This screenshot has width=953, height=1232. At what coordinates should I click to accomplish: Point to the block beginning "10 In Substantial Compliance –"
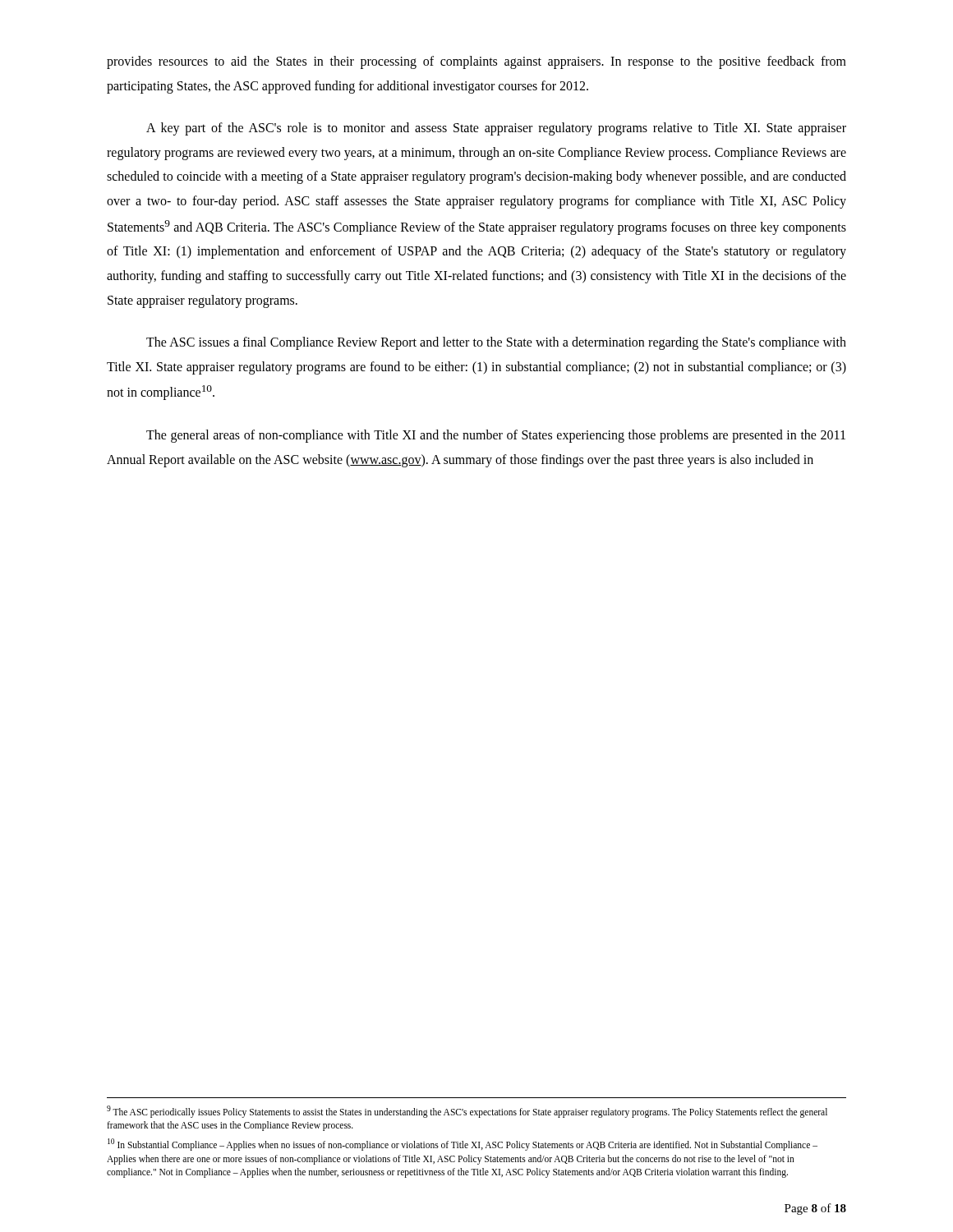462,1157
